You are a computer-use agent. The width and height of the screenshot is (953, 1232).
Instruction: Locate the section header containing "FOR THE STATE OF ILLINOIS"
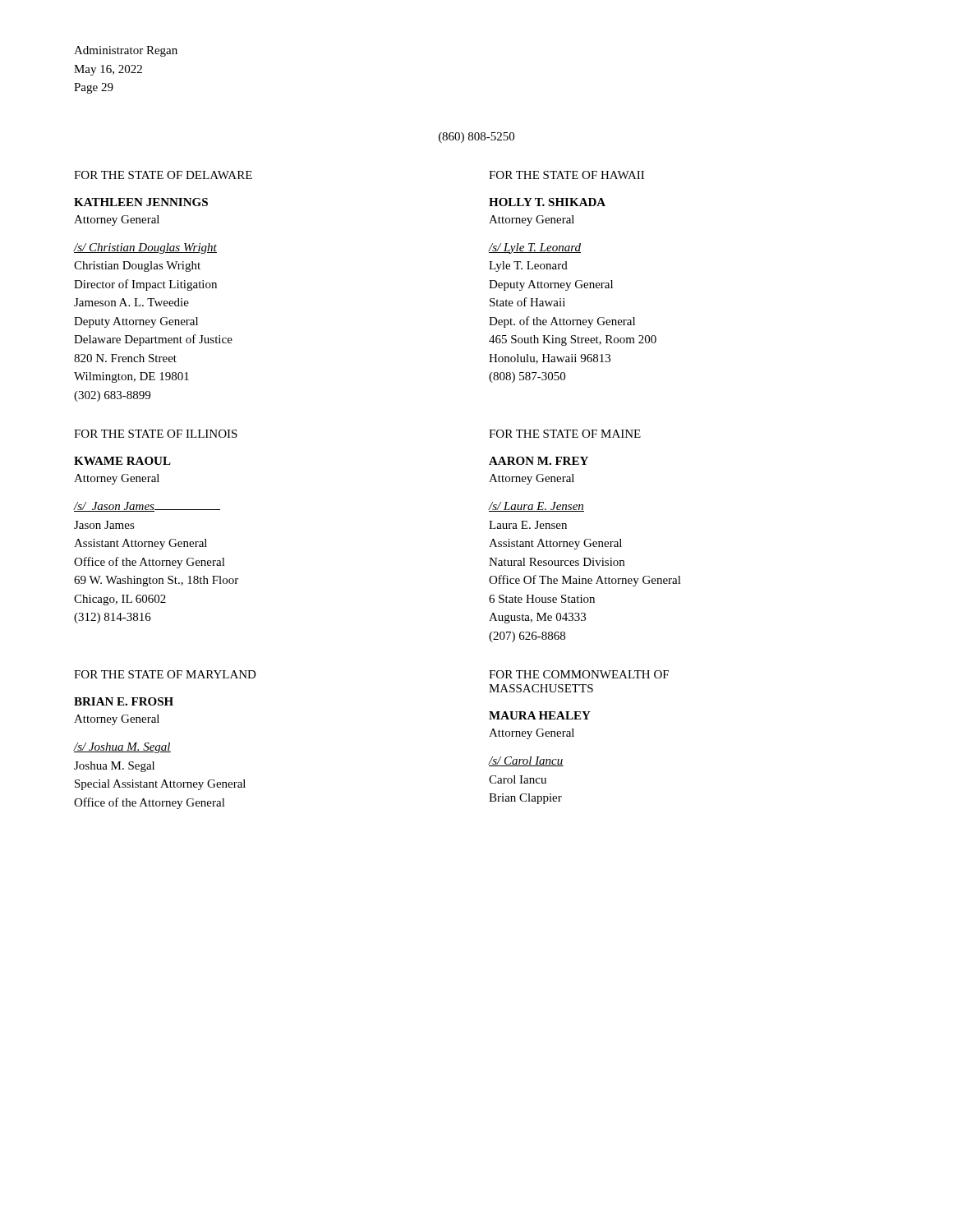click(x=156, y=434)
